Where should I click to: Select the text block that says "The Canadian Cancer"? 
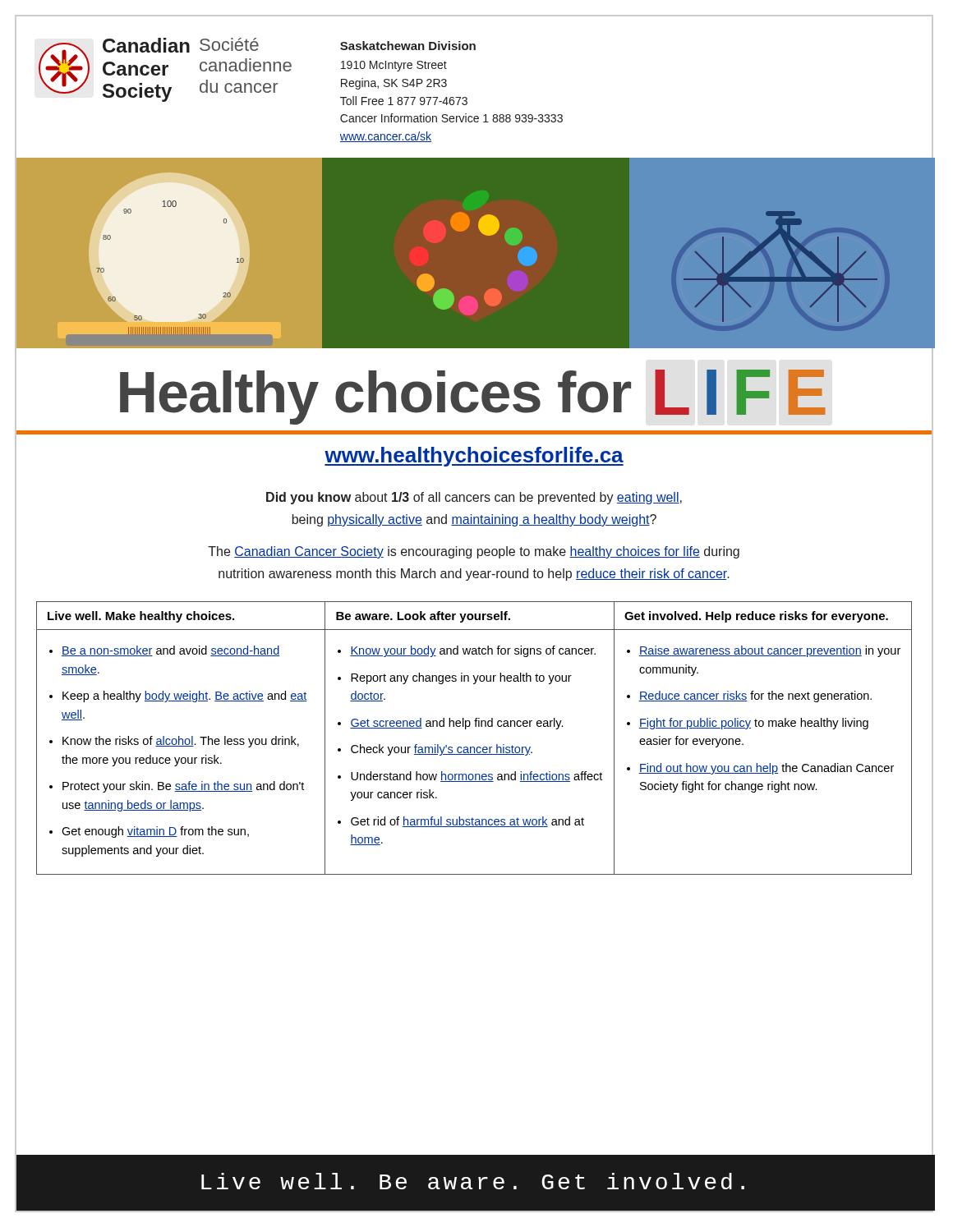[x=474, y=563]
